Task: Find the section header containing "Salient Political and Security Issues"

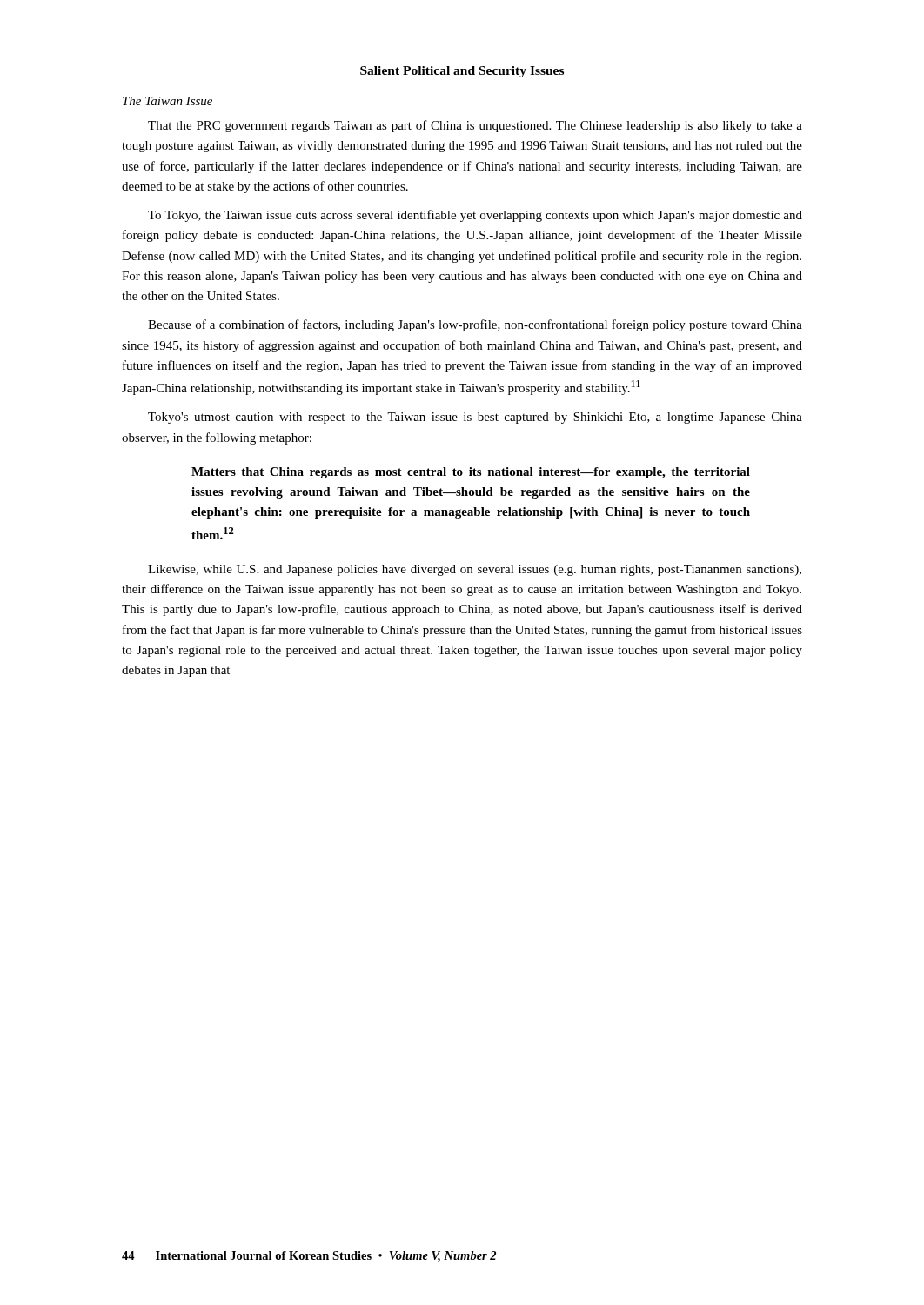Action: 462,70
